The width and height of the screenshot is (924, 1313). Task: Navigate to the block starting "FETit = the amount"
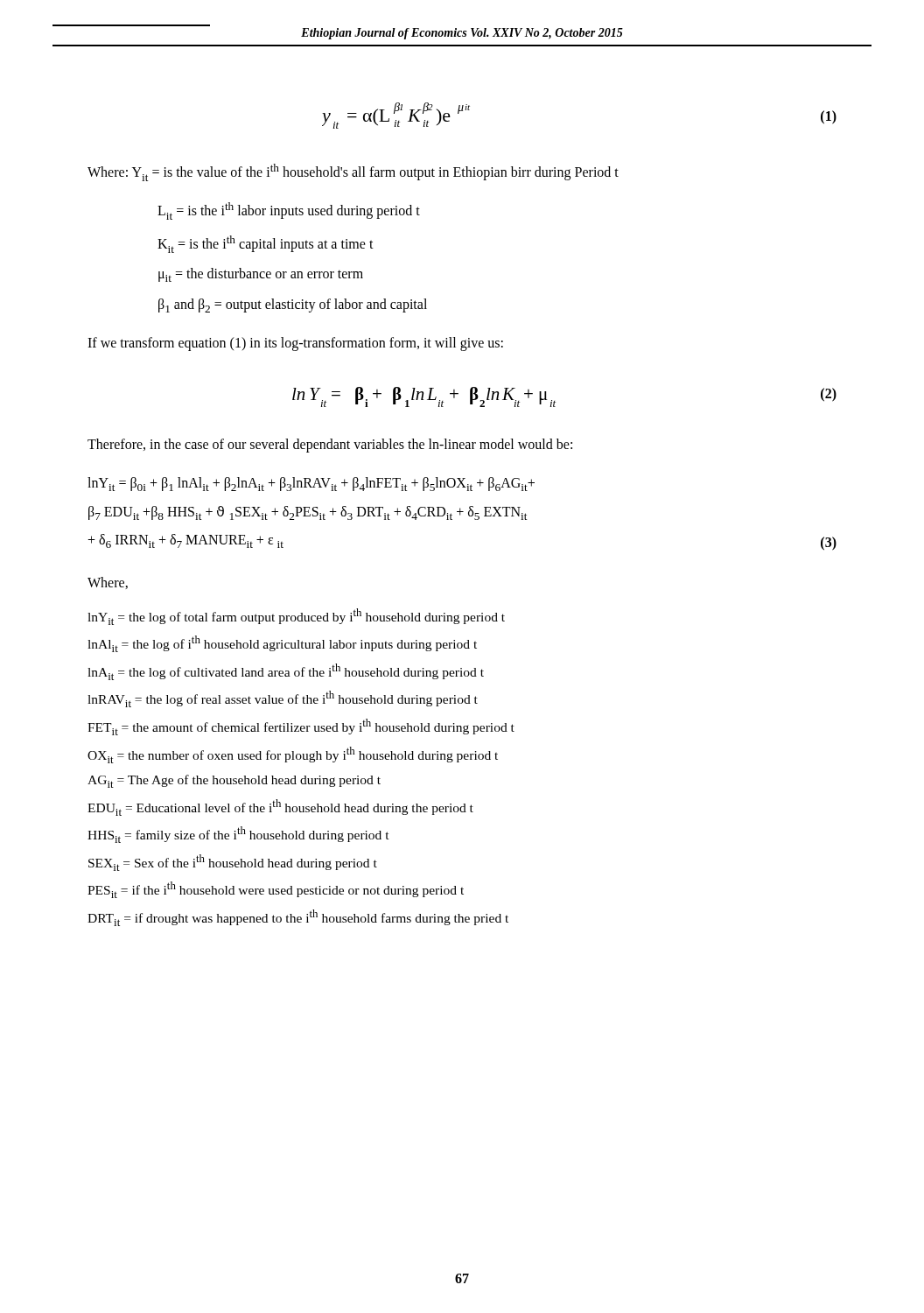301,727
